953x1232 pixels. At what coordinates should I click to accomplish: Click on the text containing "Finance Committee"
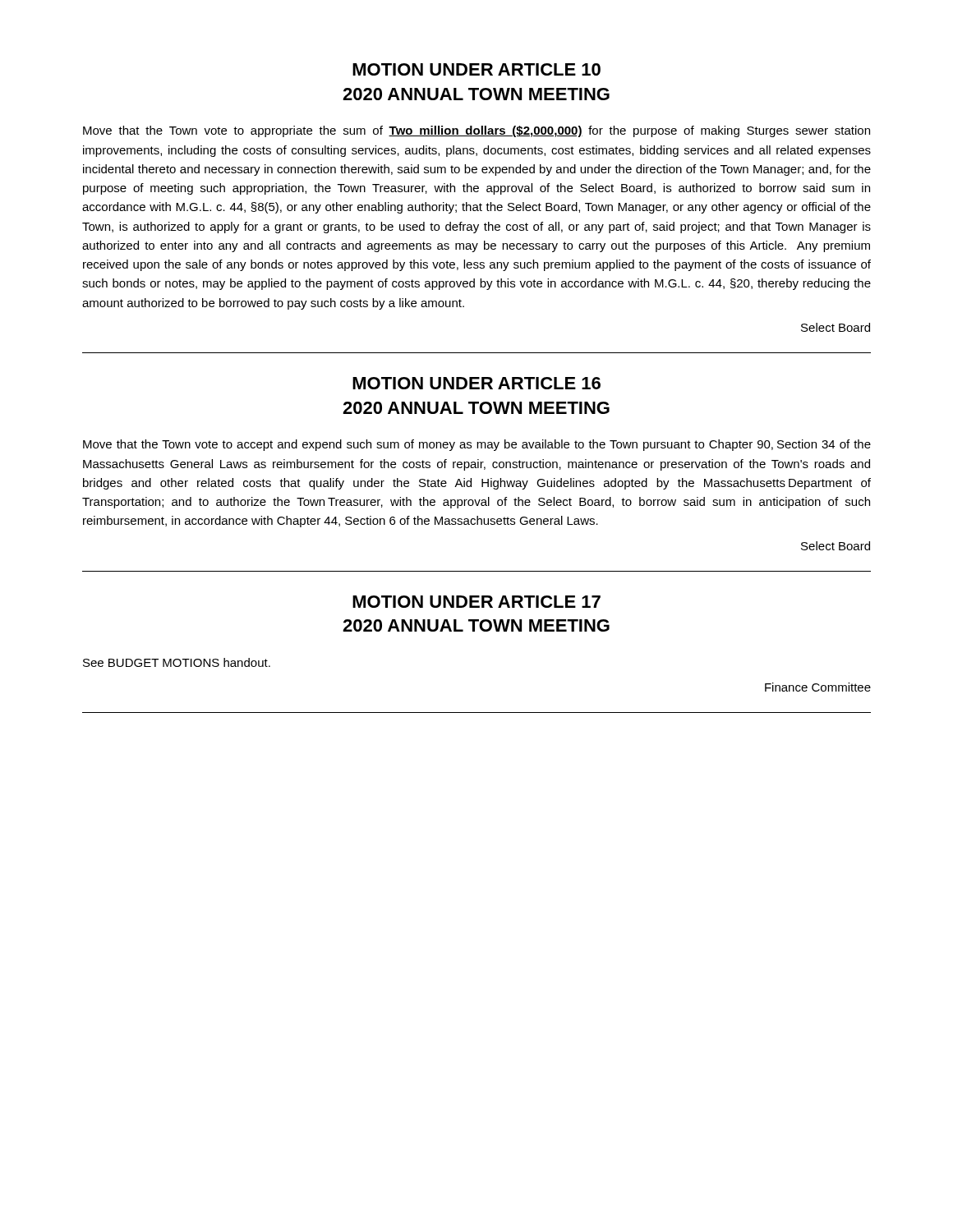point(817,687)
